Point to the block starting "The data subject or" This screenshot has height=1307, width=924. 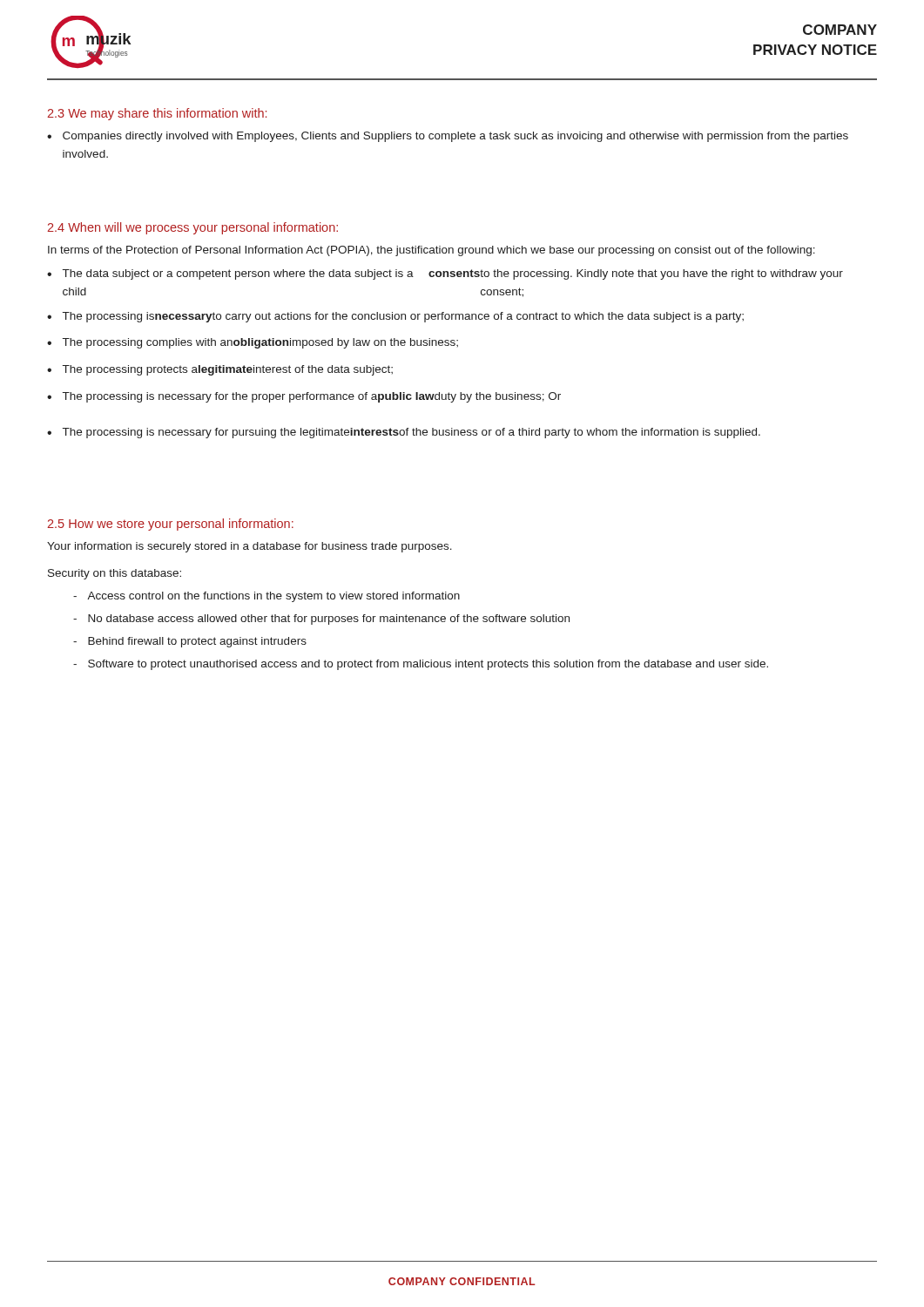pos(453,281)
